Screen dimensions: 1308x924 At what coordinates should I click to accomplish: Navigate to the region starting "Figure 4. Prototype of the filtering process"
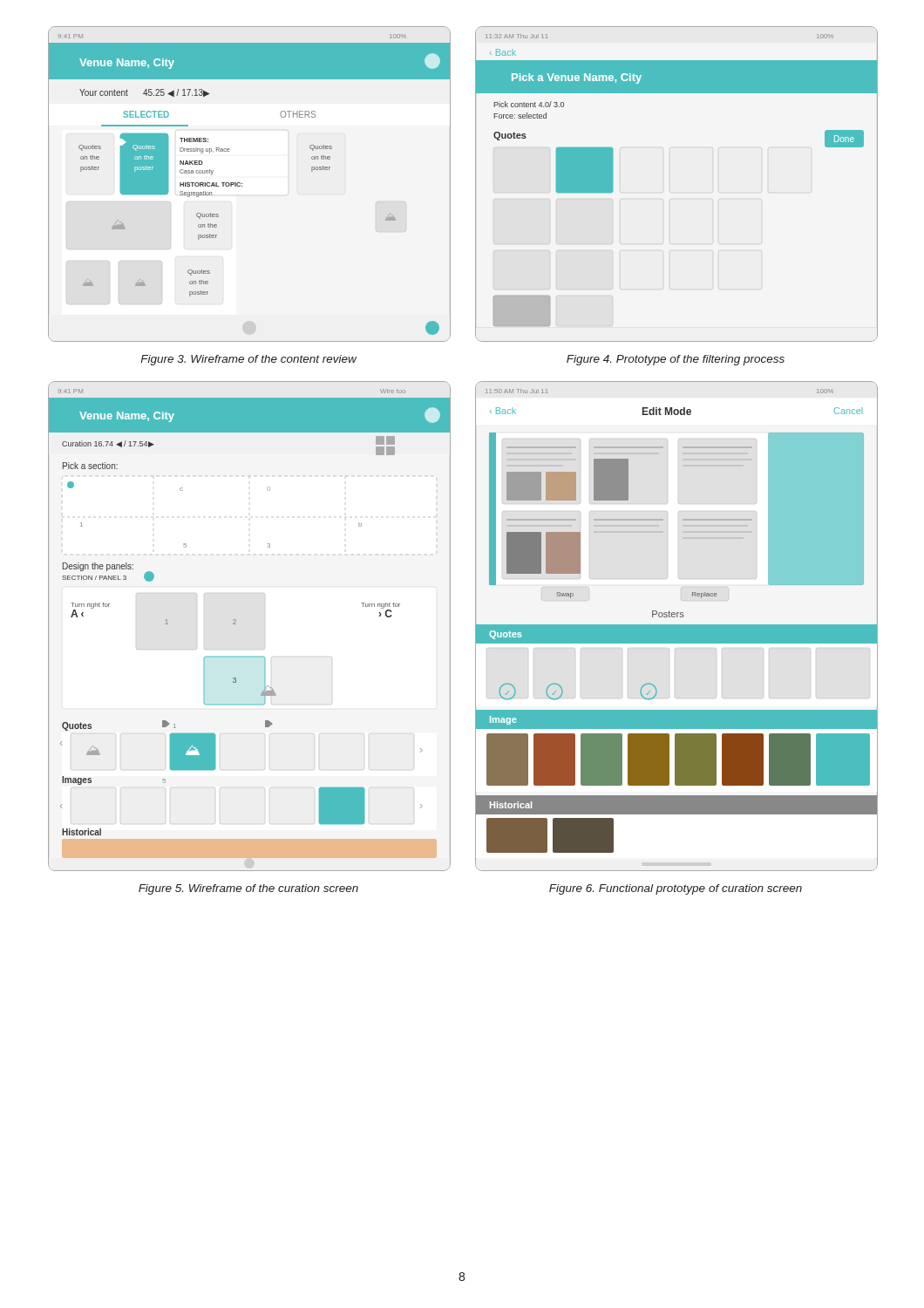[676, 359]
